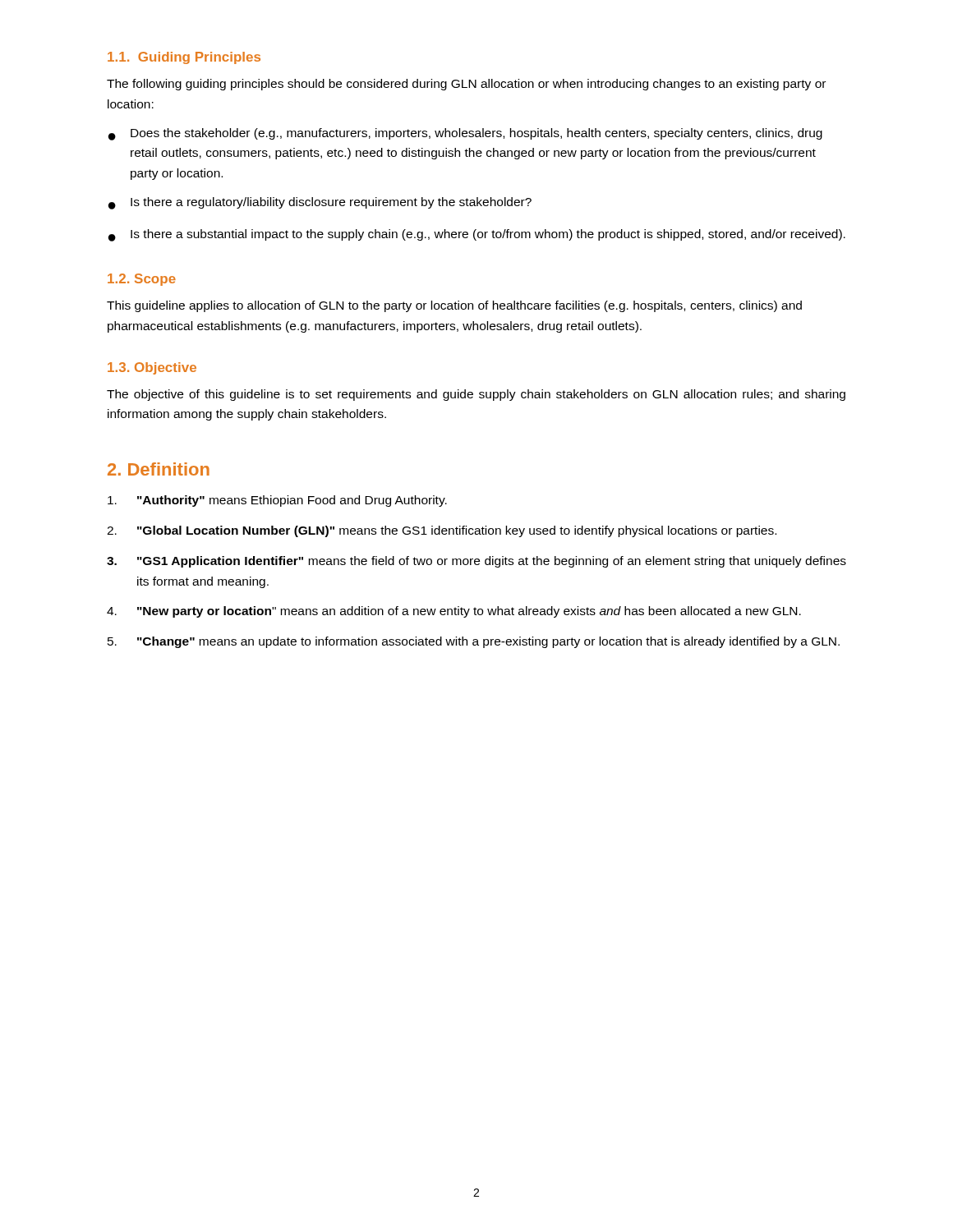Image resolution: width=953 pixels, height=1232 pixels.
Task: Select the section header with the text "2. Definition"
Action: pyautogui.click(x=159, y=470)
